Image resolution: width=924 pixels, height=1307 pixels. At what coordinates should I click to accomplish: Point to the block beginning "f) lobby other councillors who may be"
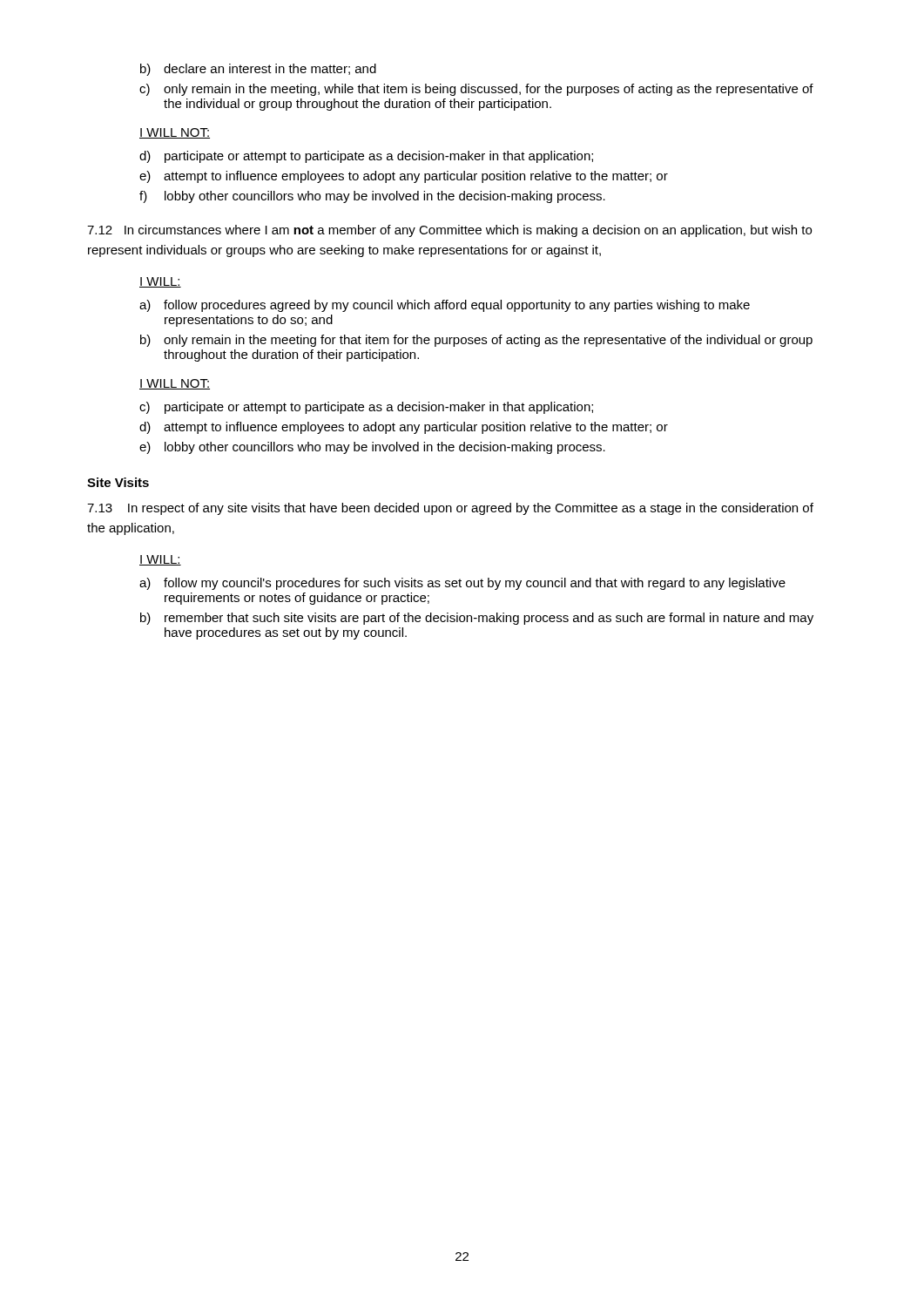479,196
